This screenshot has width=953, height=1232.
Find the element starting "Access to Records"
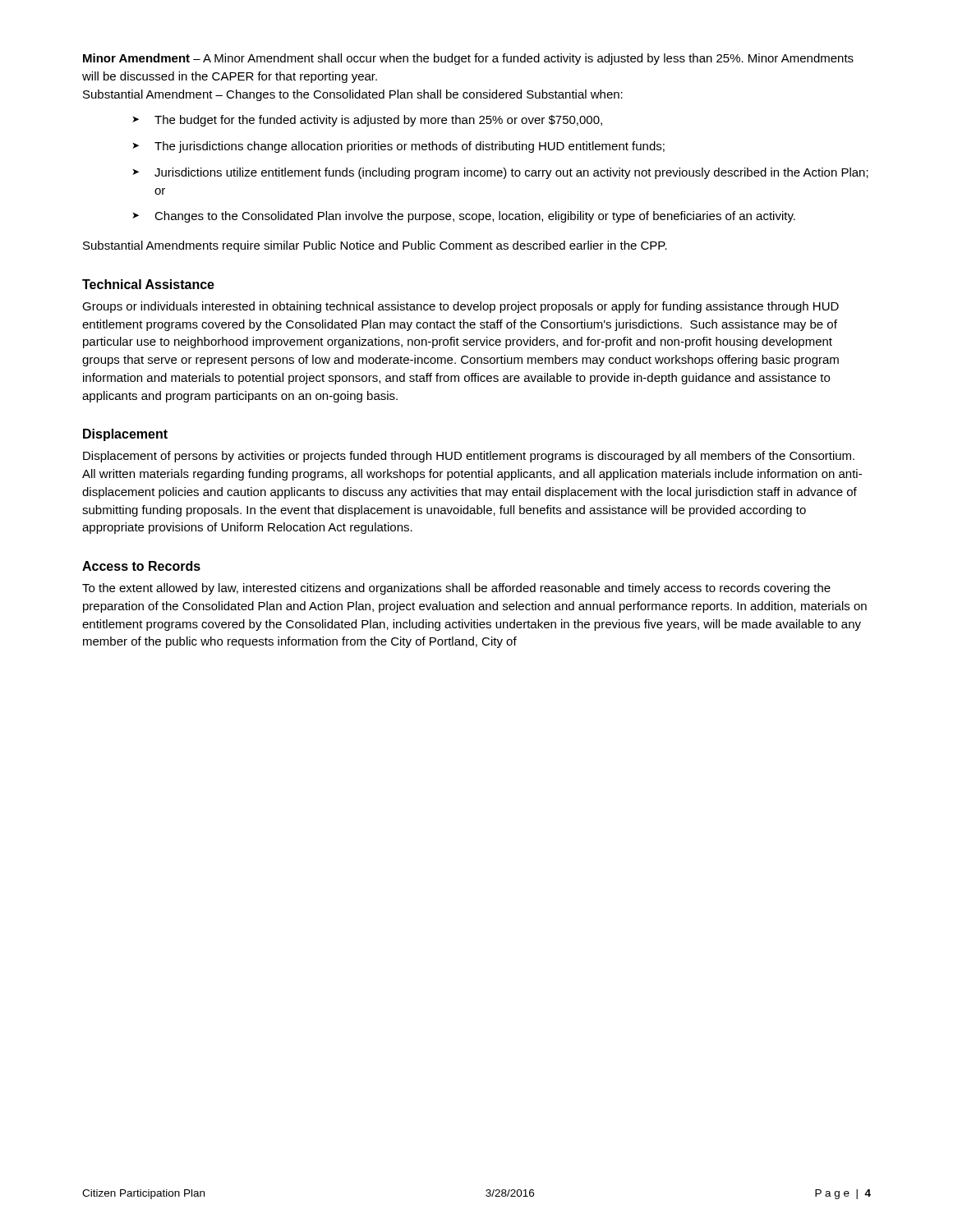[x=141, y=566]
